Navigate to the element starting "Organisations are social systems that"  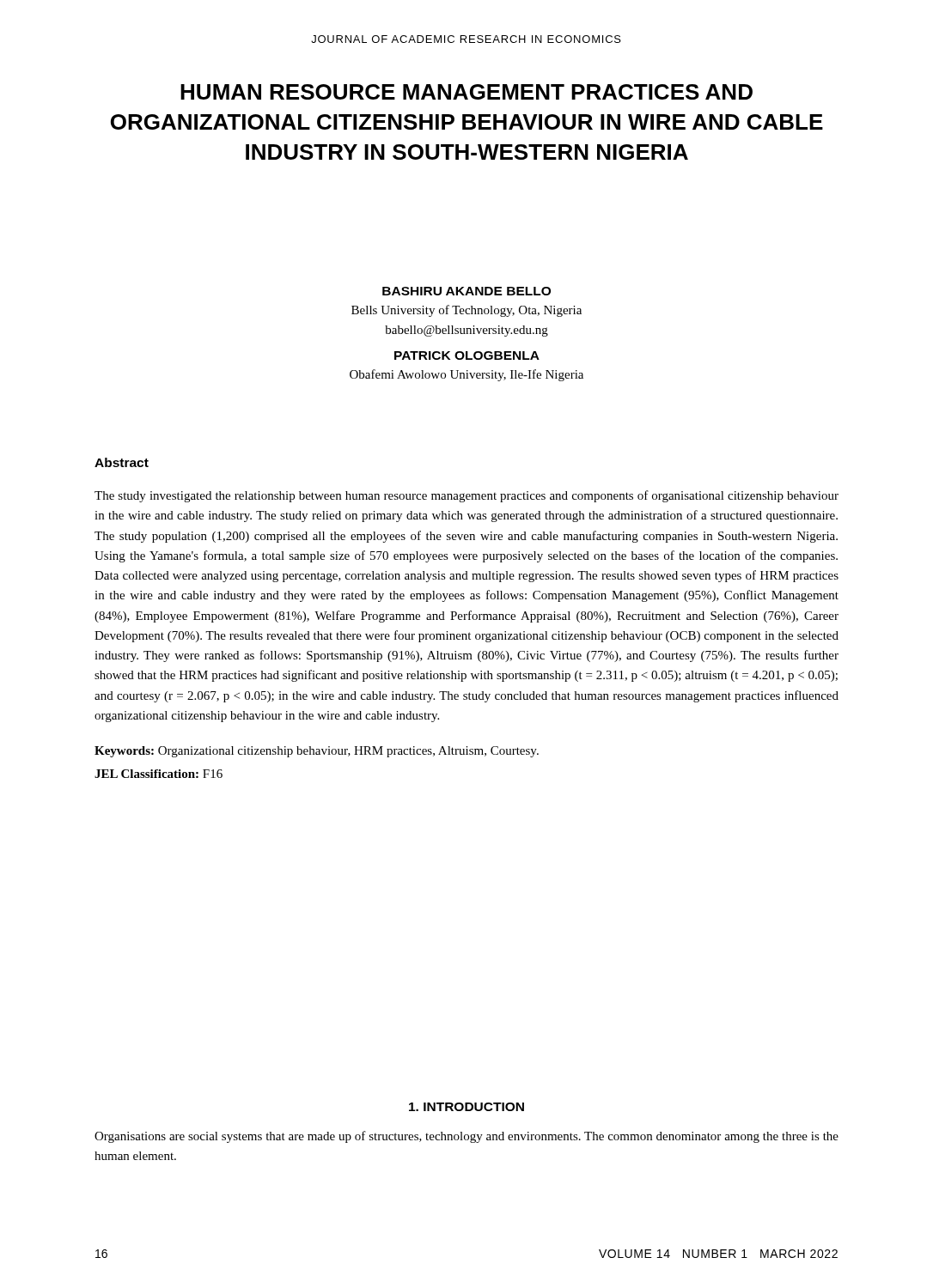tap(466, 1146)
